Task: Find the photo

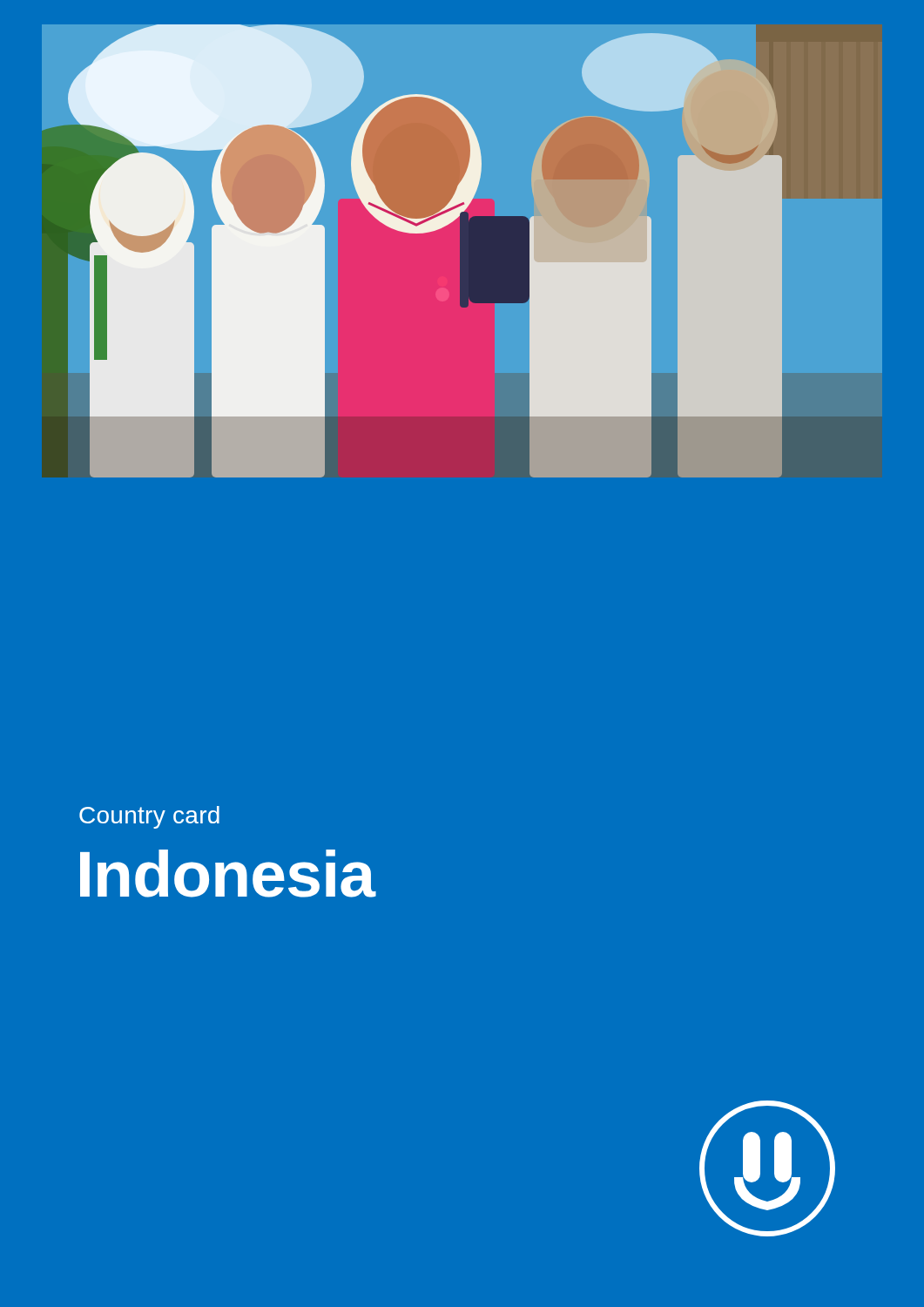Action: (462, 246)
